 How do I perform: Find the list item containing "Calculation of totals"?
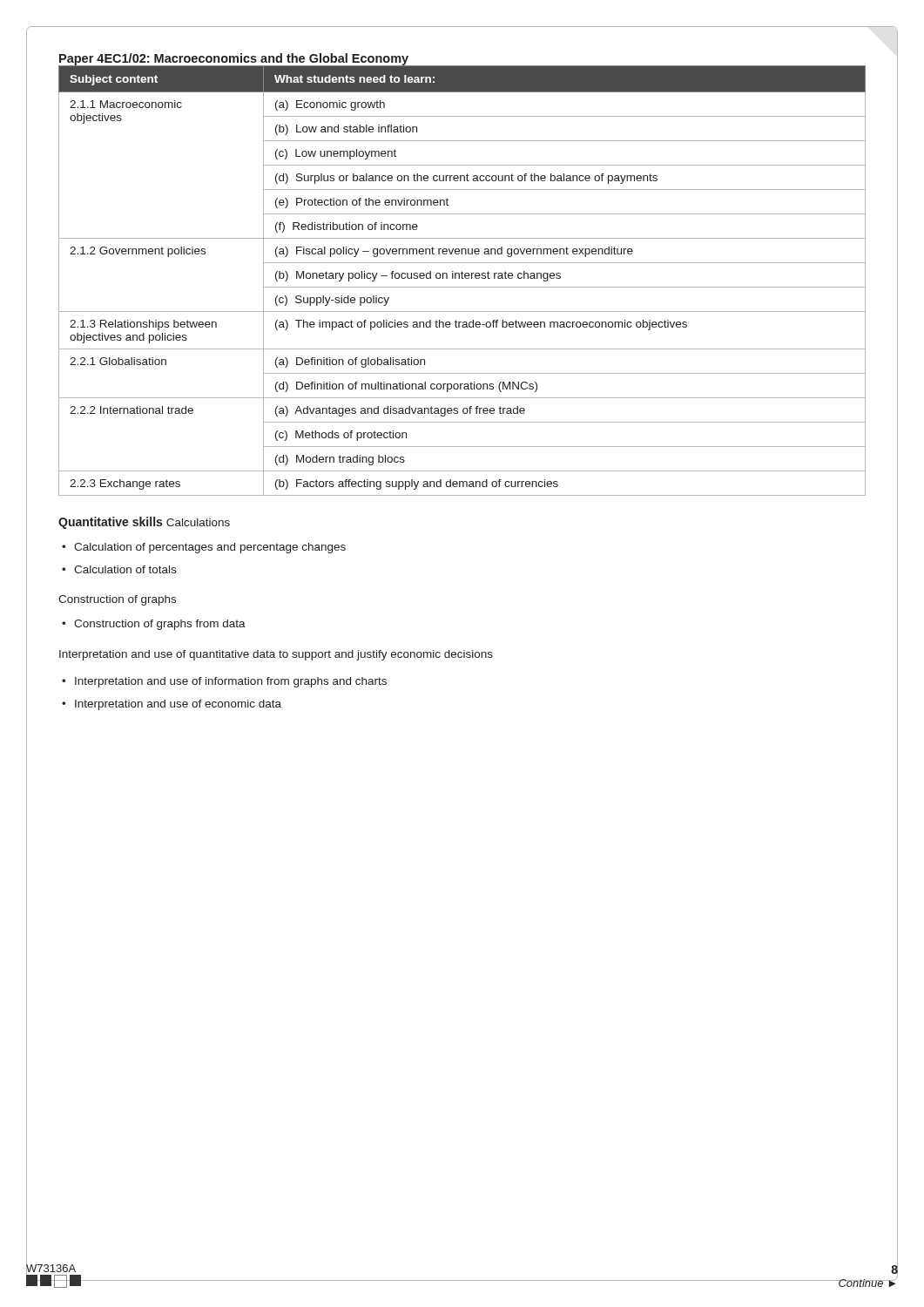[x=125, y=570]
